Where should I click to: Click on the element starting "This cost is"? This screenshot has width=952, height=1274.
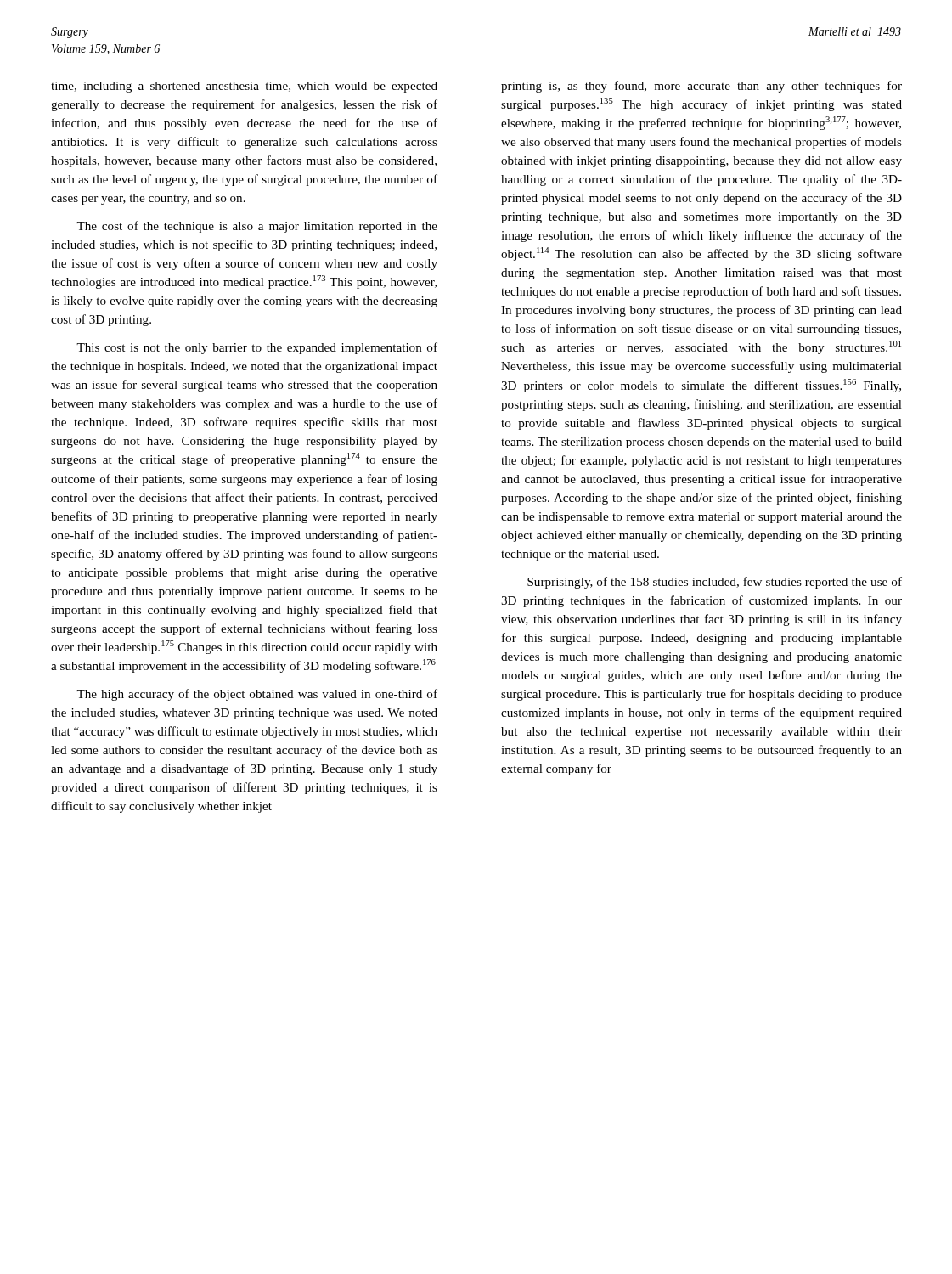[244, 507]
